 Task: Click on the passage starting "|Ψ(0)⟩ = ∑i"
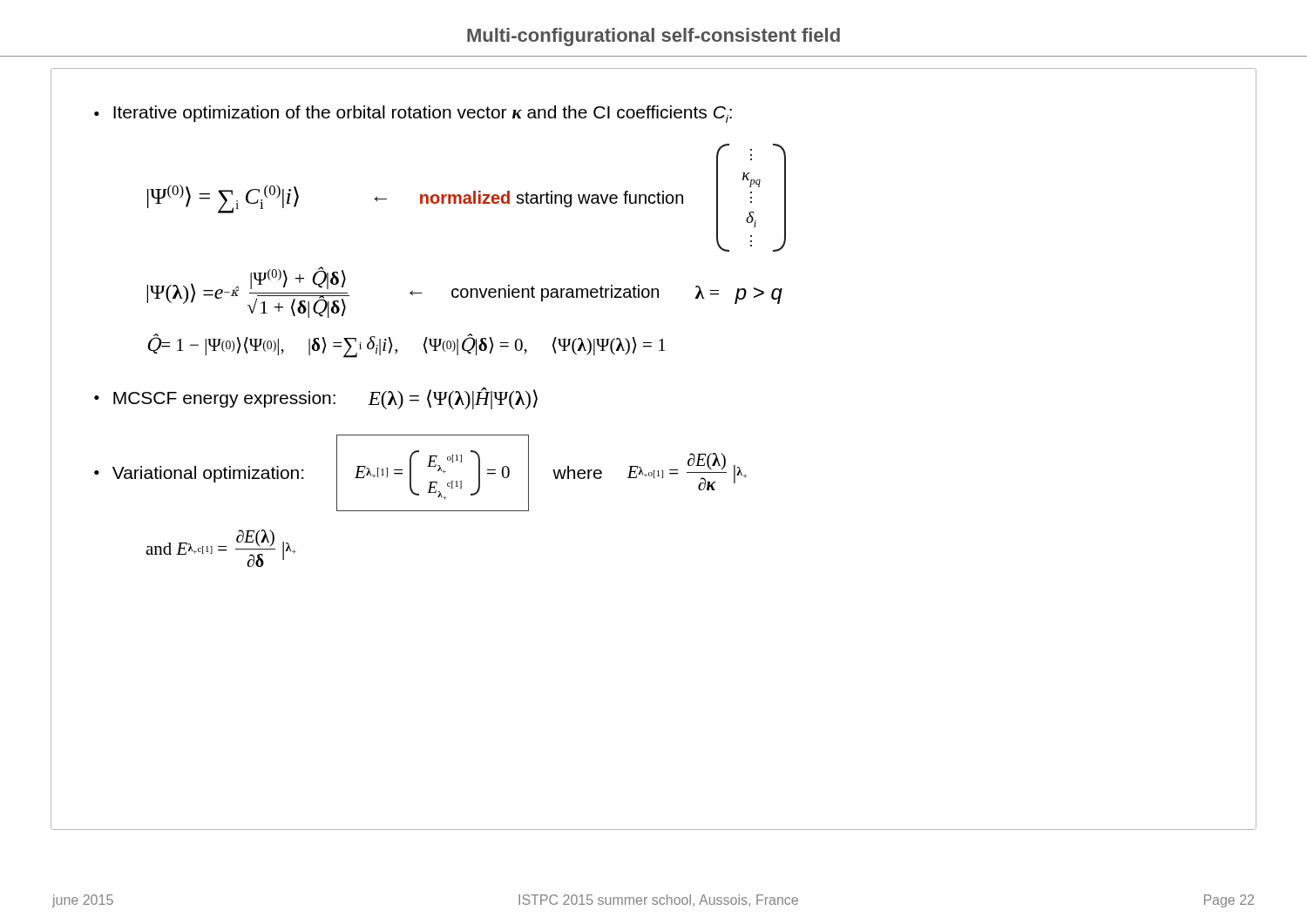(x=223, y=197)
